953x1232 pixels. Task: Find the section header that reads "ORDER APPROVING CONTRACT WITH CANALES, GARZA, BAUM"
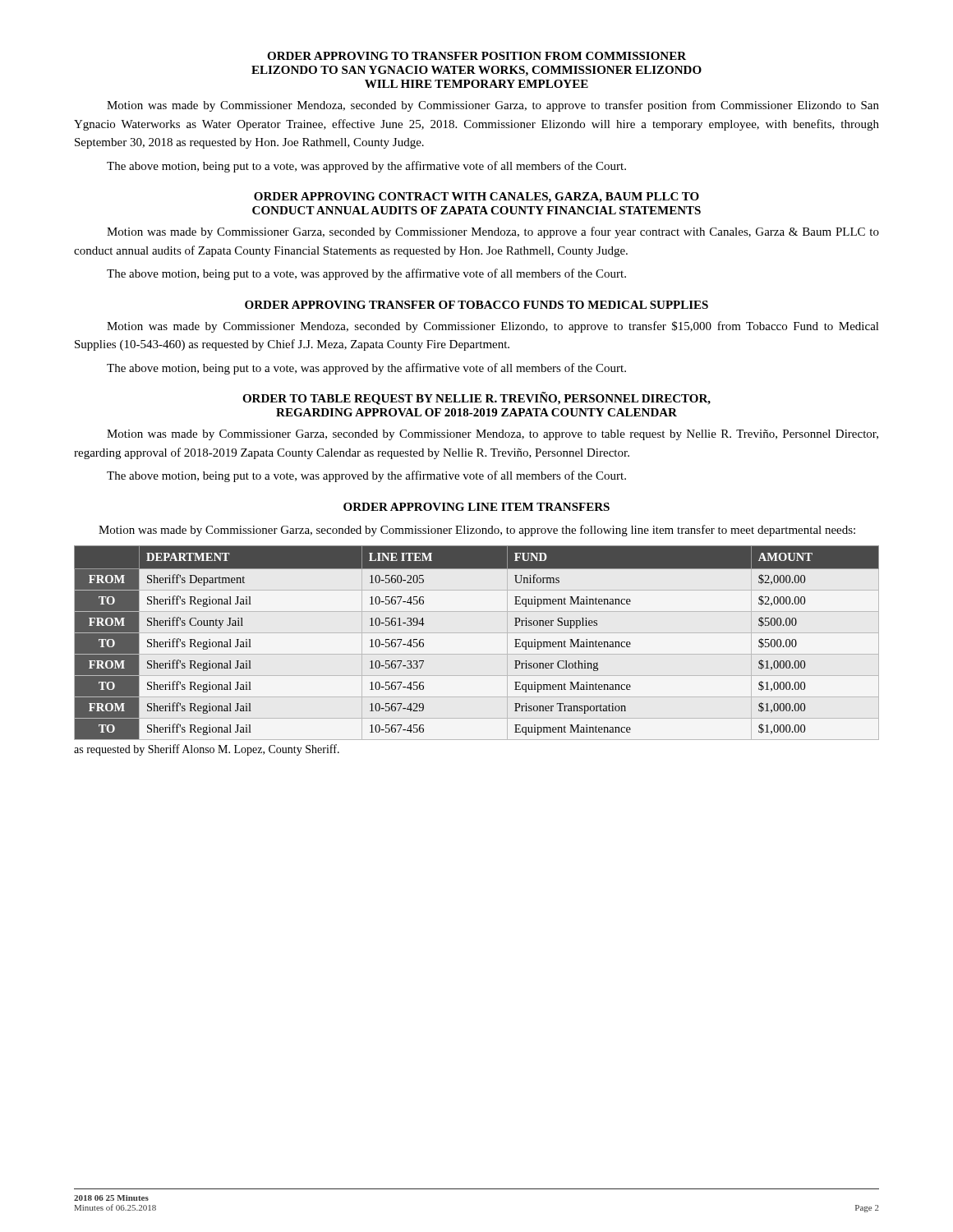coord(476,203)
